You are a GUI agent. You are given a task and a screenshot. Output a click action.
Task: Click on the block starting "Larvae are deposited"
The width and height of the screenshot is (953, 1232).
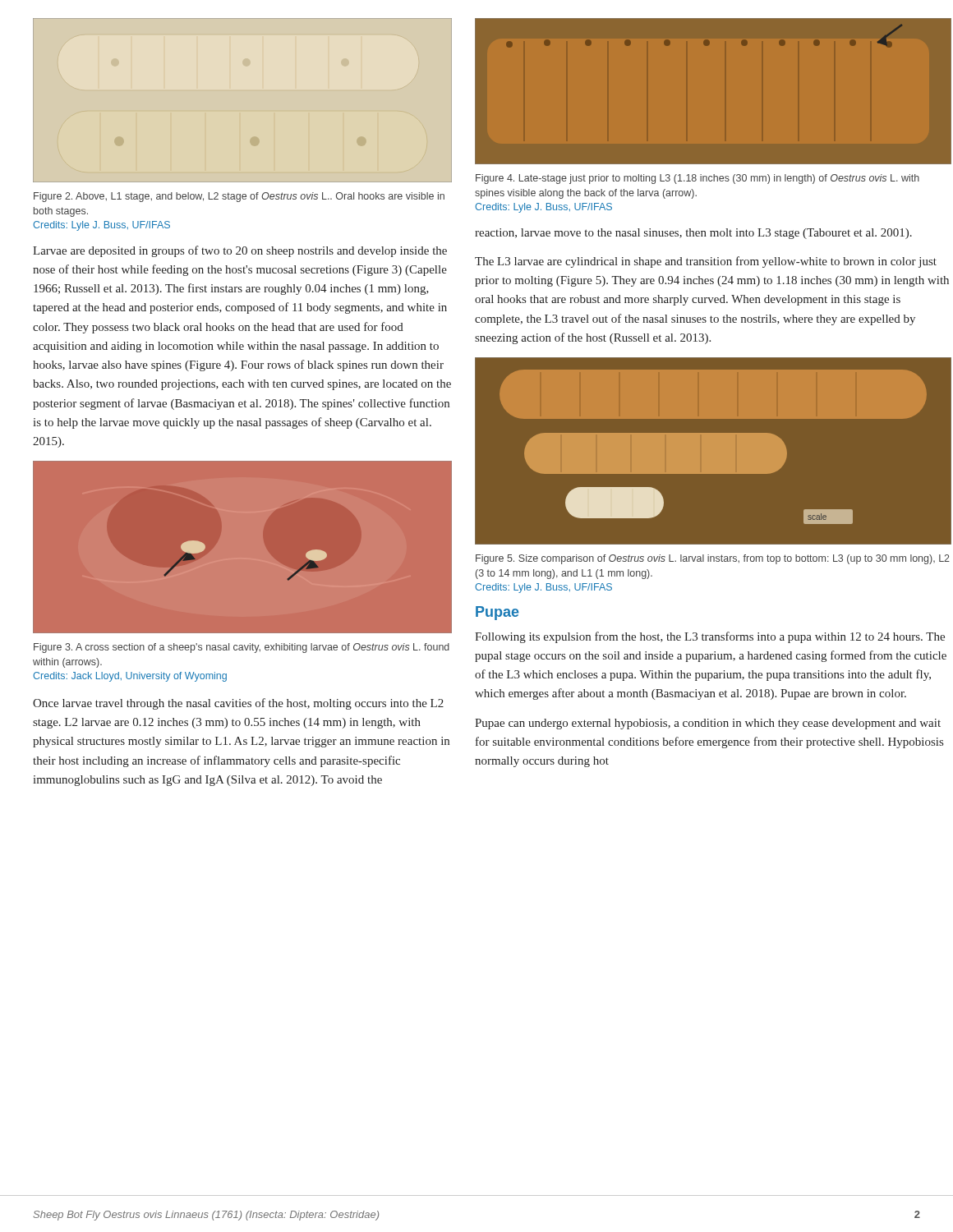point(242,346)
